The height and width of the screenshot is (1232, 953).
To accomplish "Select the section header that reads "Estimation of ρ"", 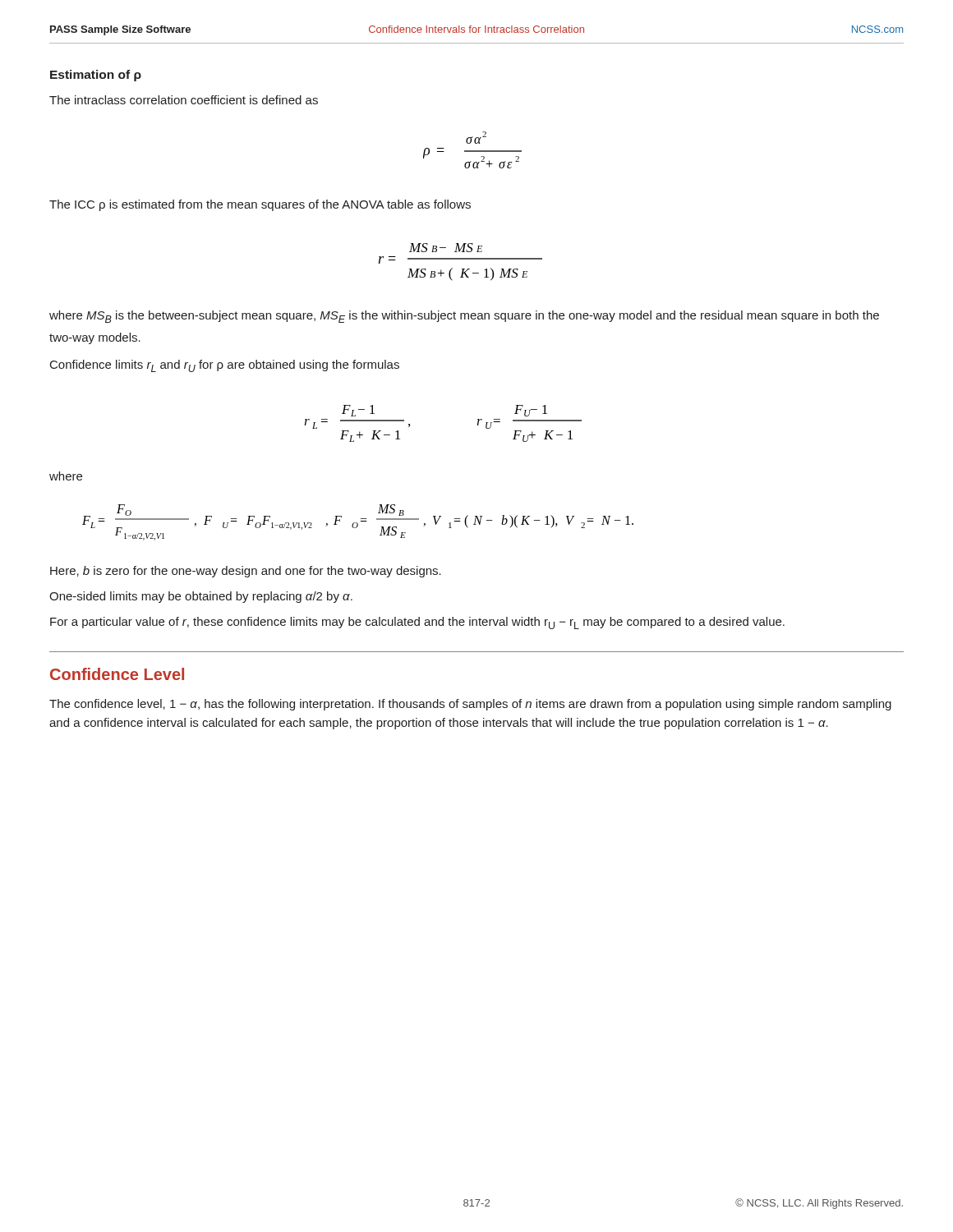I will [x=95, y=74].
